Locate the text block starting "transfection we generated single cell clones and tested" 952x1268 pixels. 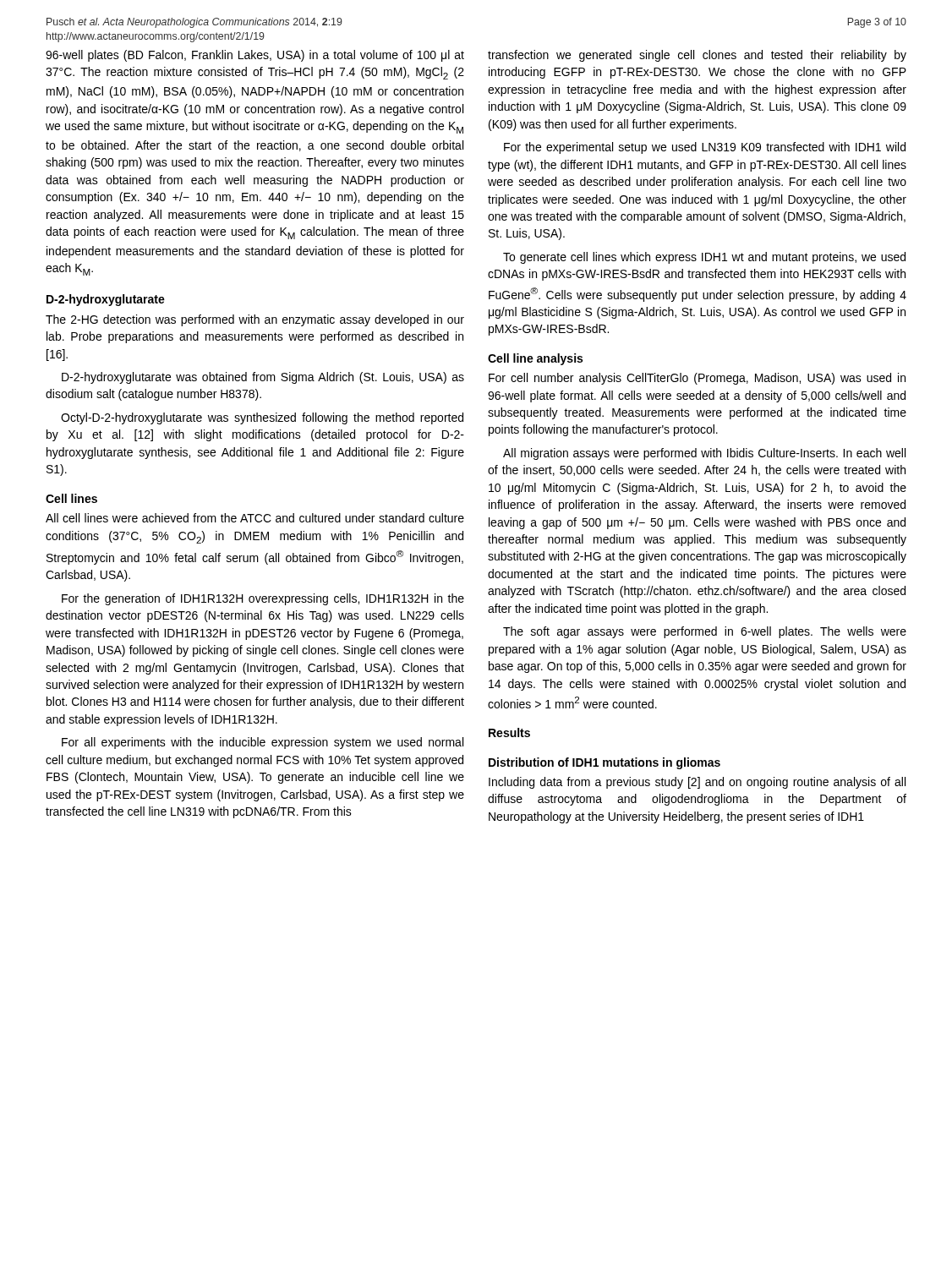click(697, 192)
